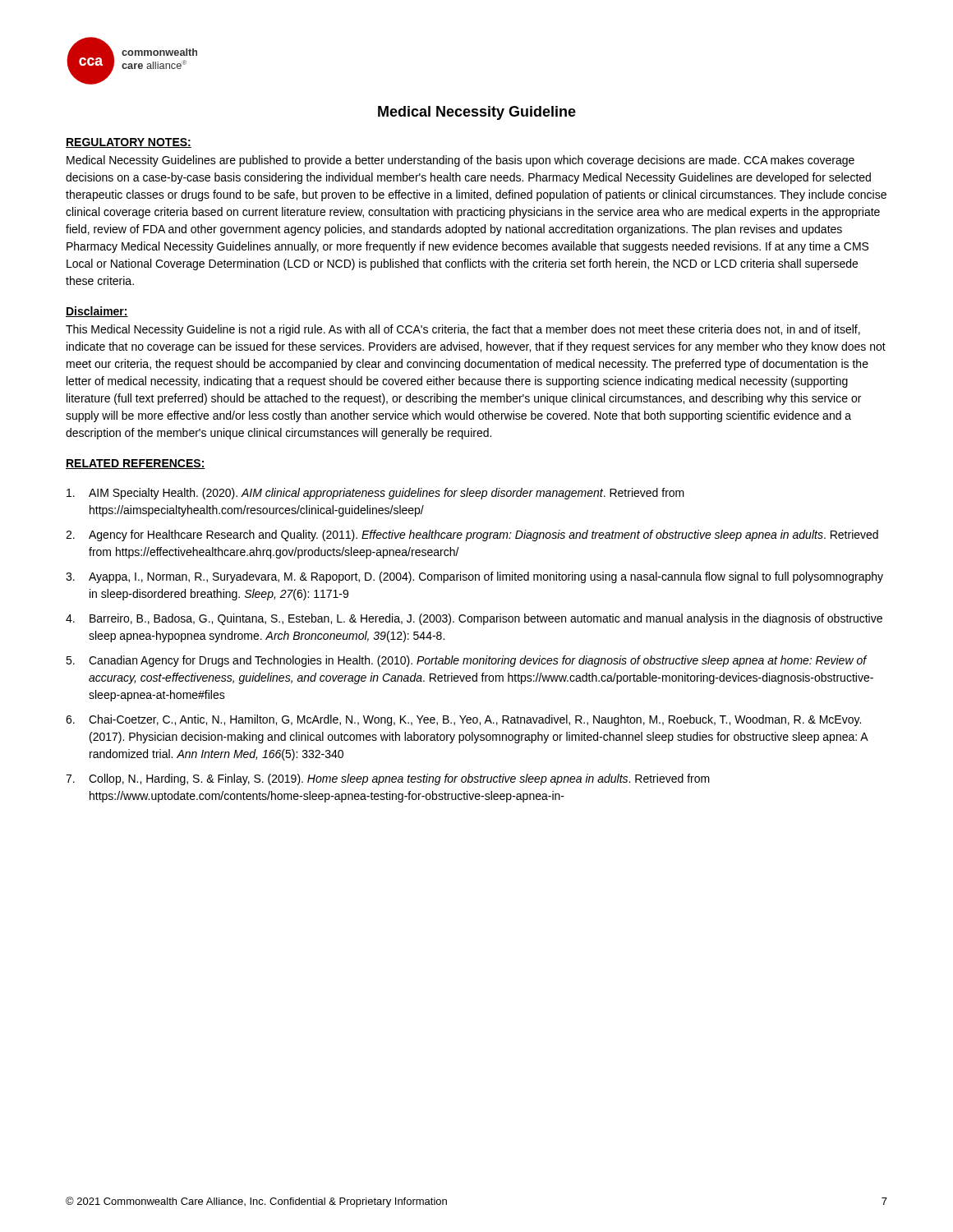The height and width of the screenshot is (1232, 953).
Task: Locate the text block starting "5. Canadian Agency for"
Action: pos(476,678)
